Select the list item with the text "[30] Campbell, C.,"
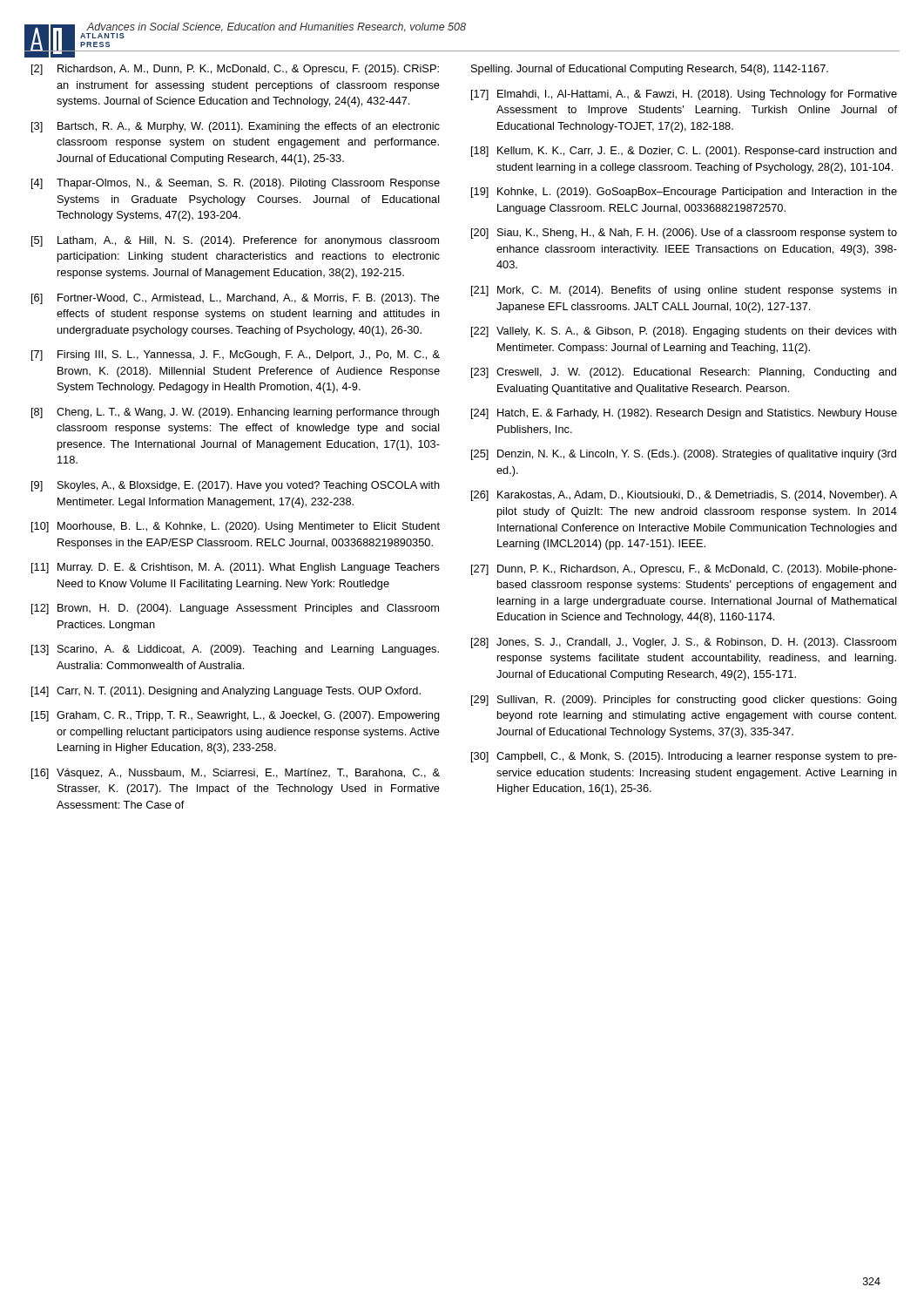Viewport: 924px width, 1307px height. (684, 773)
